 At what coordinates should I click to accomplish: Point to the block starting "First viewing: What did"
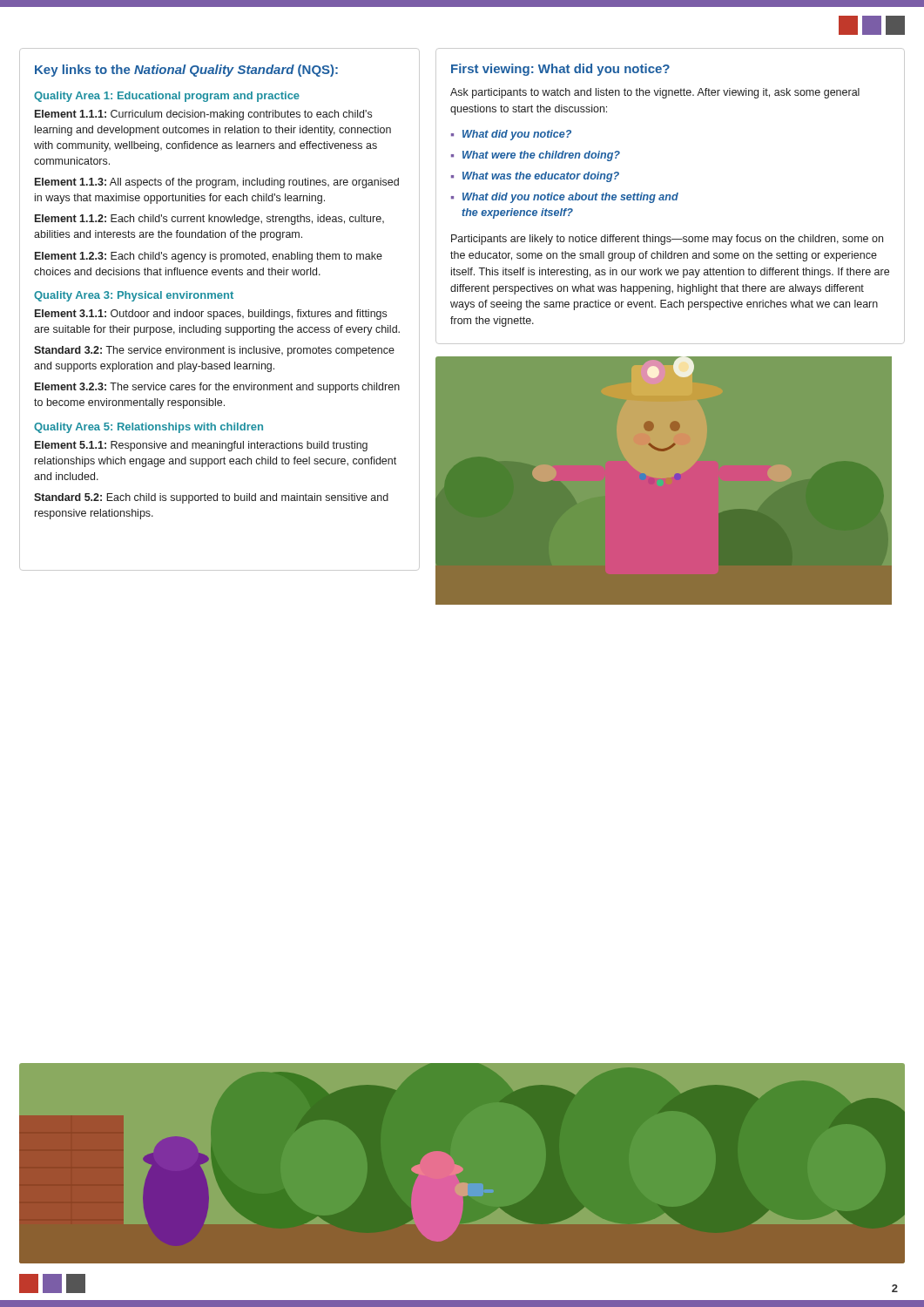560,68
